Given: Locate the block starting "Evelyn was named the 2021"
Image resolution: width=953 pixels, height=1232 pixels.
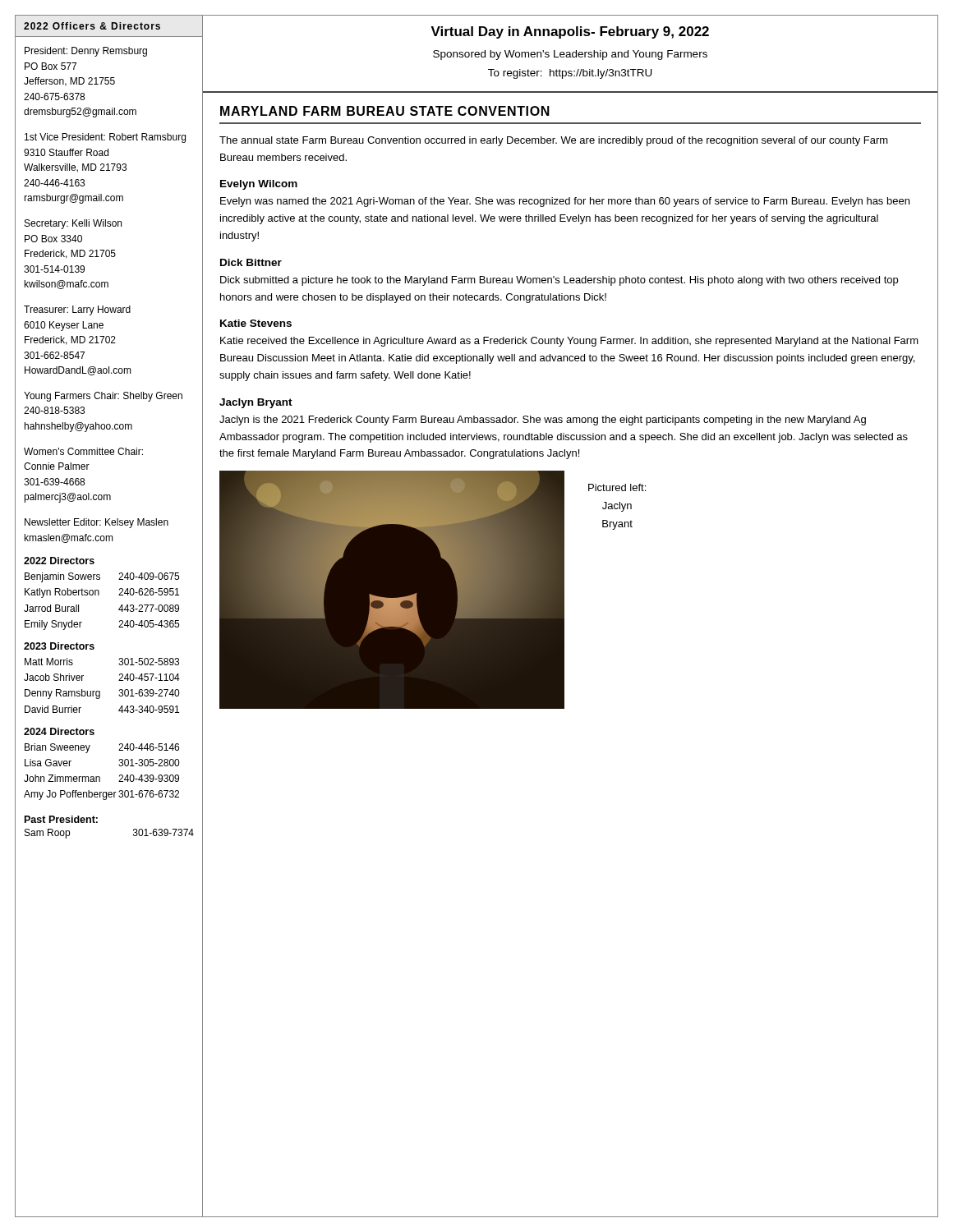Looking at the screenshot, I should pyautogui.click(x=565, y=218).
